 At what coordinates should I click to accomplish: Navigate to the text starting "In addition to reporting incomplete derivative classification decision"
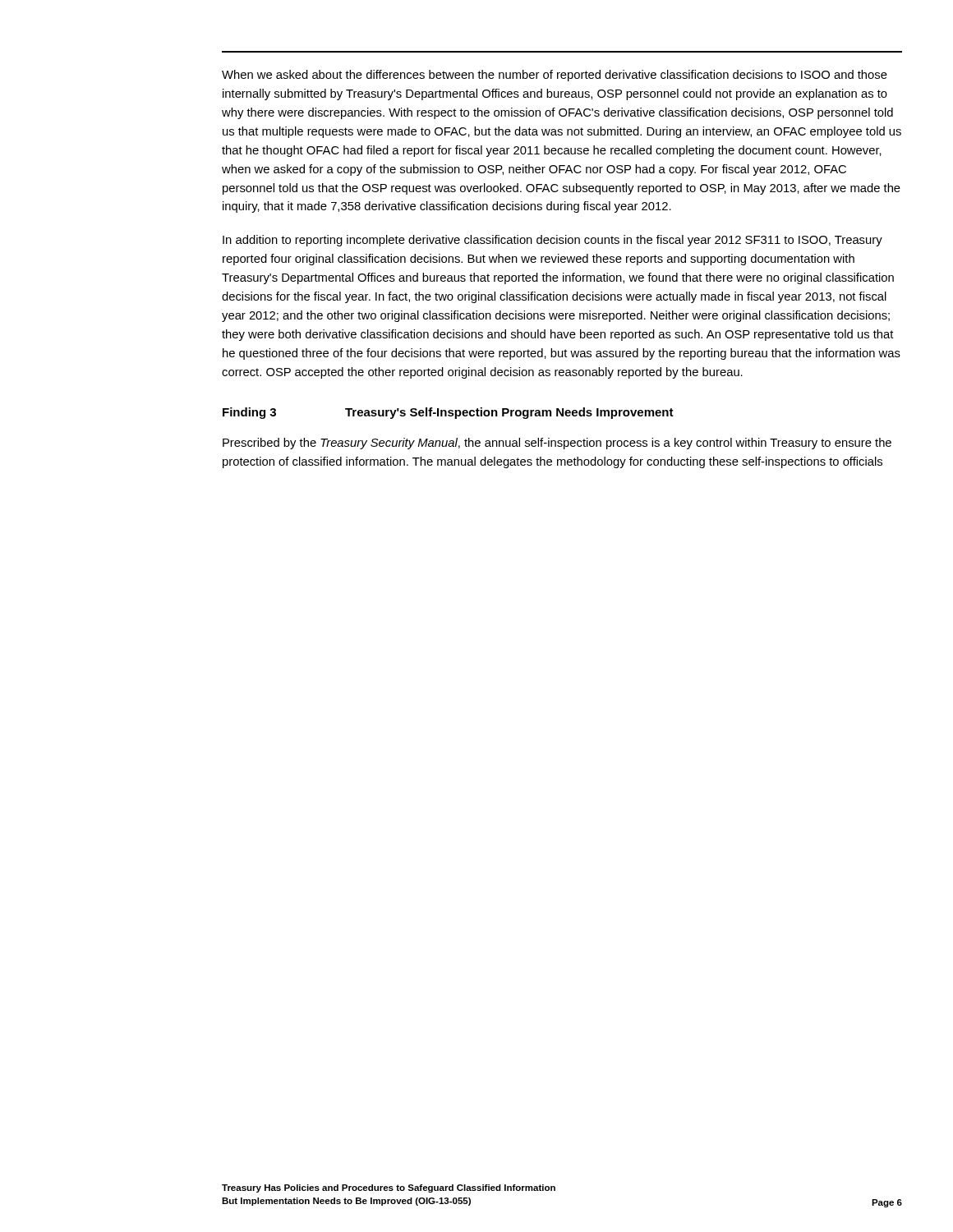(x=561, y=306)
